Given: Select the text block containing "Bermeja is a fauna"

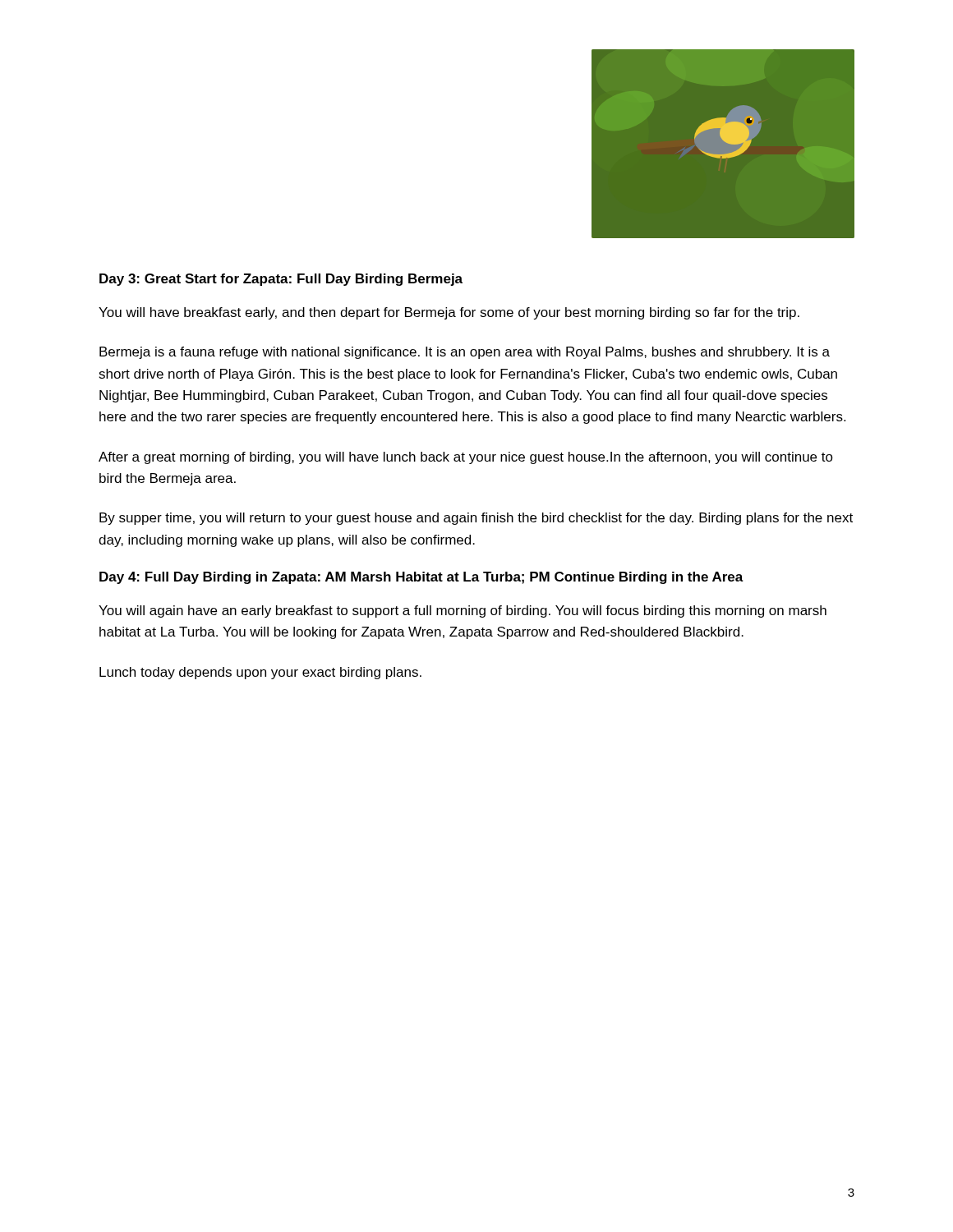Looking at the screenshot, I should (473, 385).
